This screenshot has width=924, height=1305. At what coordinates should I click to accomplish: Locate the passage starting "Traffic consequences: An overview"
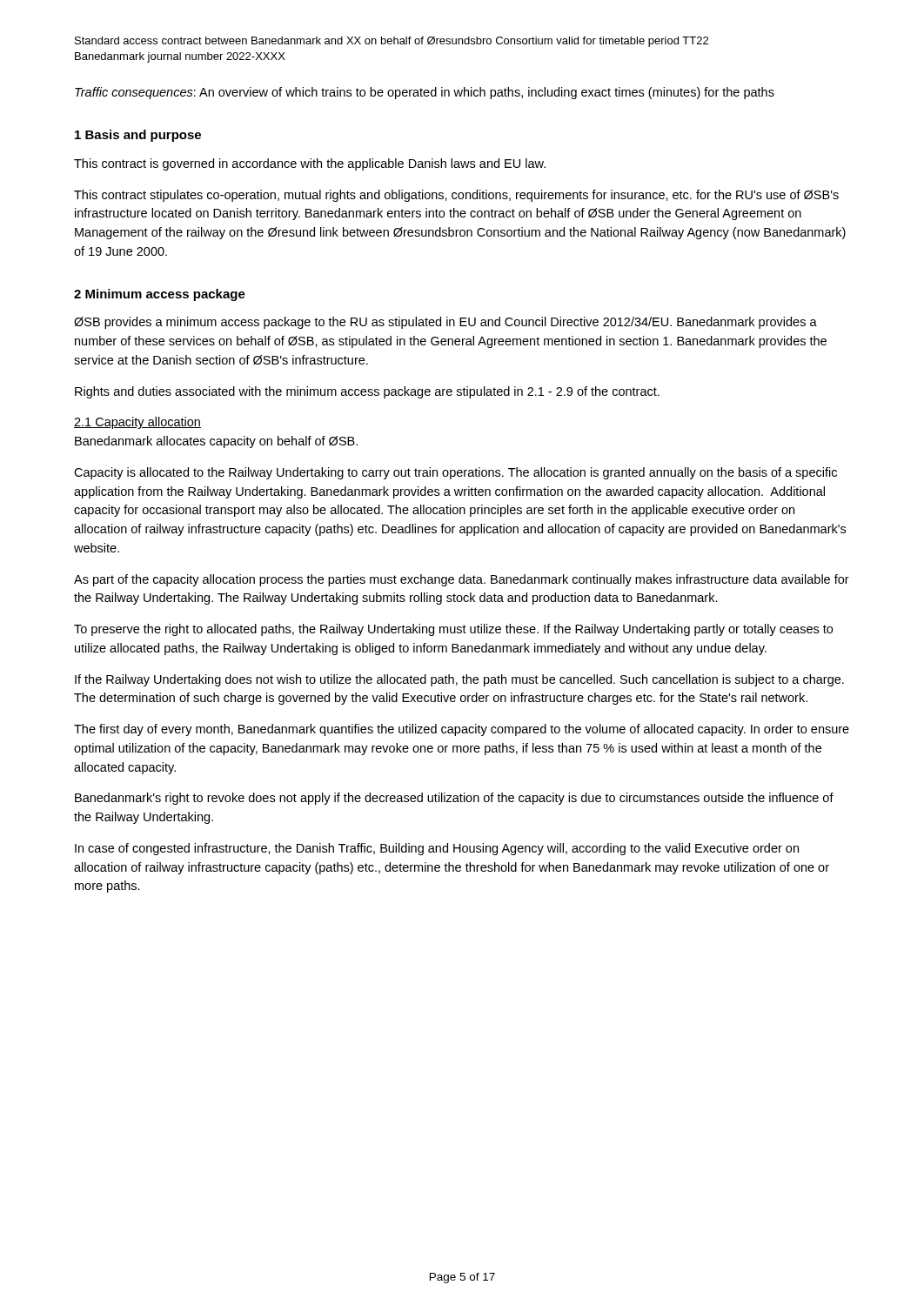coord(424,93)
